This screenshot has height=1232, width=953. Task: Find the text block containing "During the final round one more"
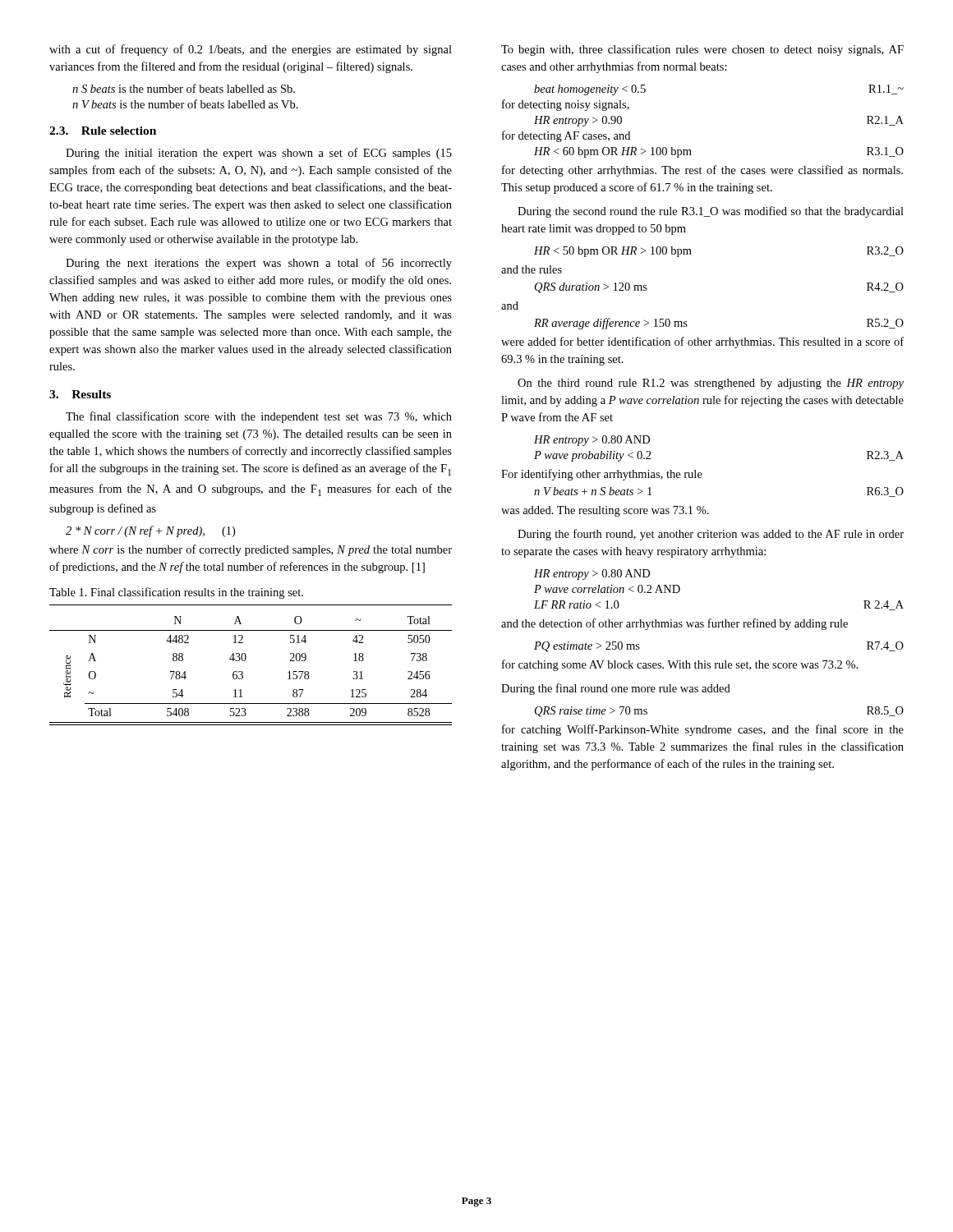[x=702, y=727]
